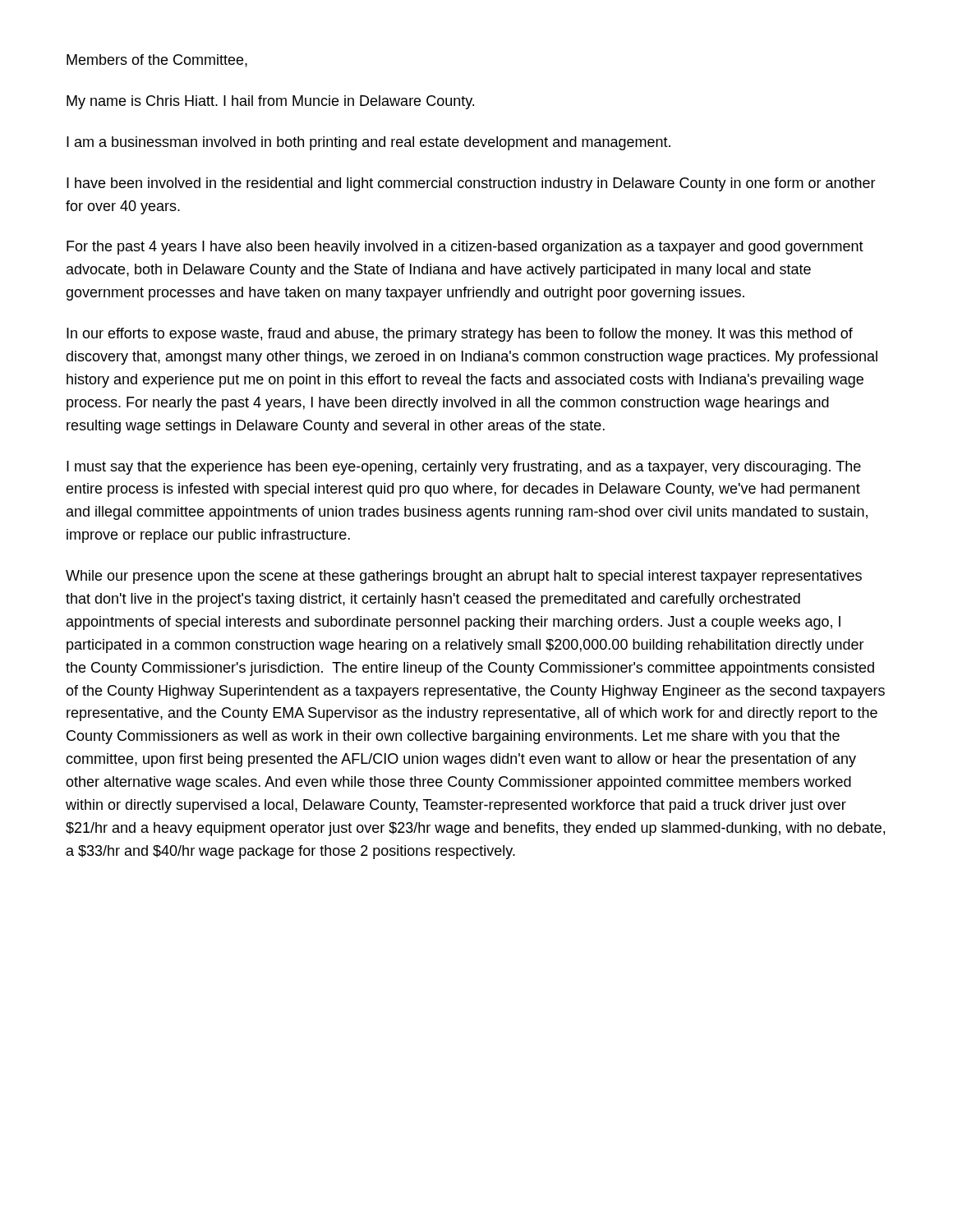
Task: Click on the text starting "My name is"
Action: coord(271,101)
